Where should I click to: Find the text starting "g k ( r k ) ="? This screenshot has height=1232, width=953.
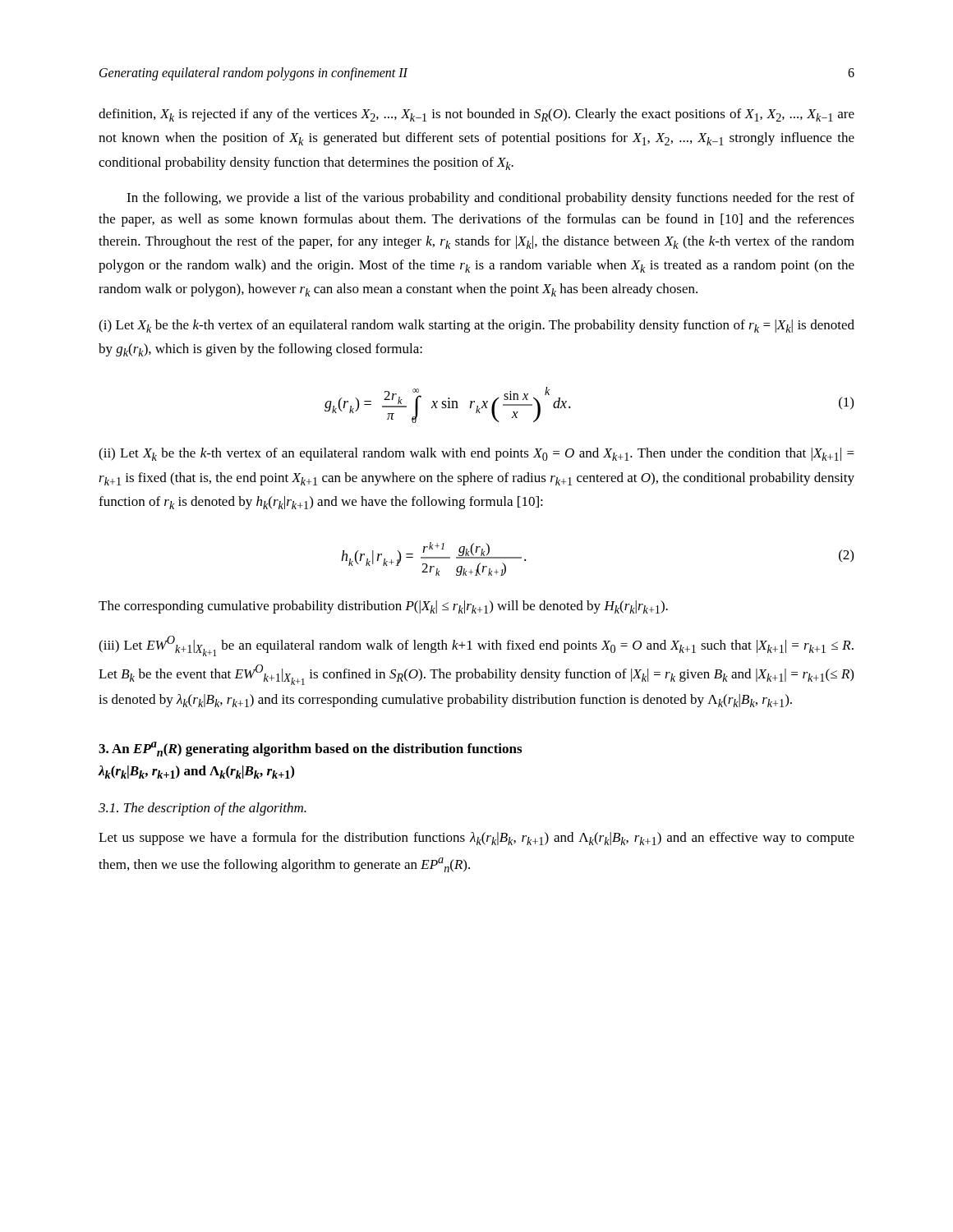pyautogui.click(x=589, y=403)
